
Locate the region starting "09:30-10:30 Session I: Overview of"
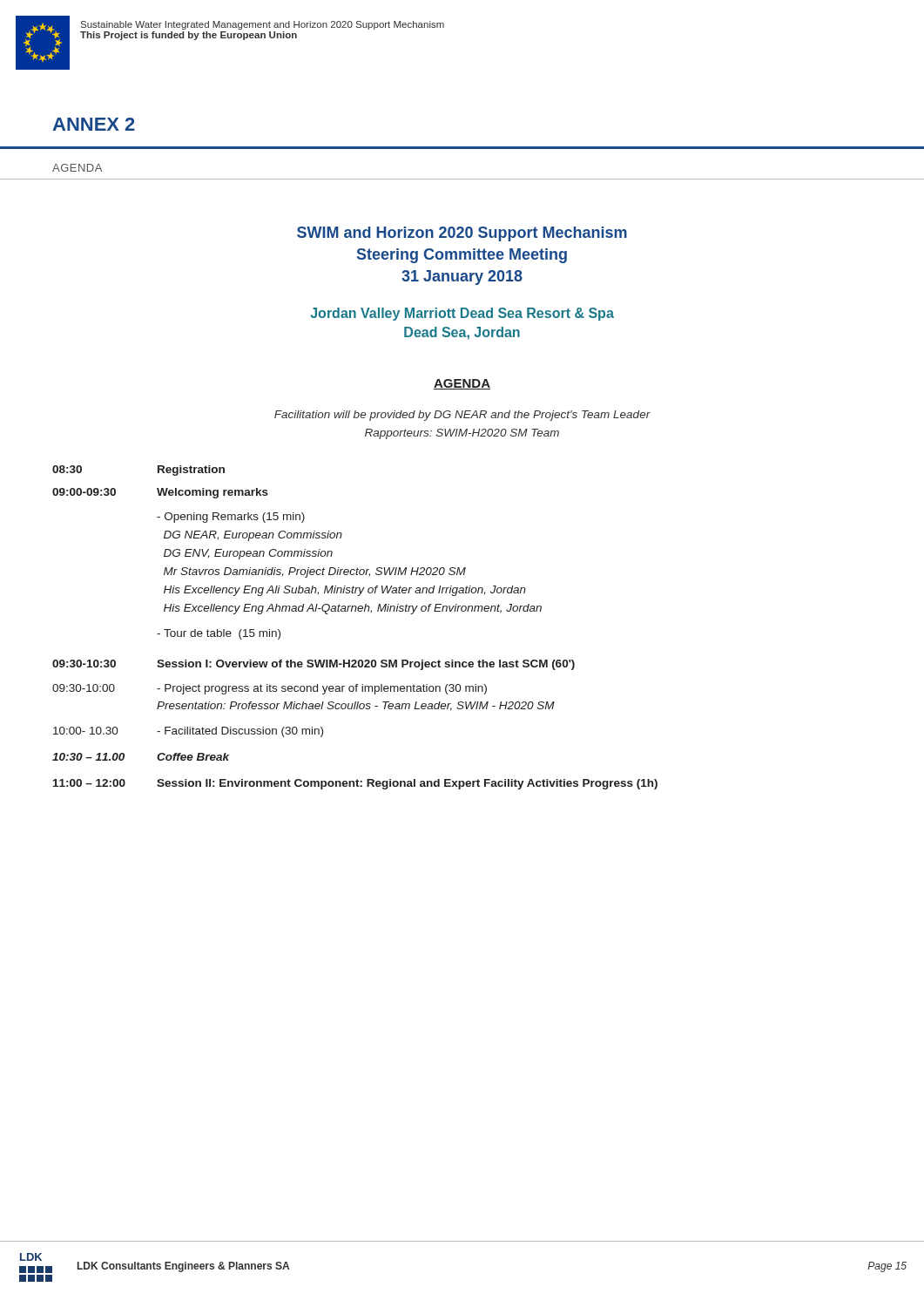(462, 664)
